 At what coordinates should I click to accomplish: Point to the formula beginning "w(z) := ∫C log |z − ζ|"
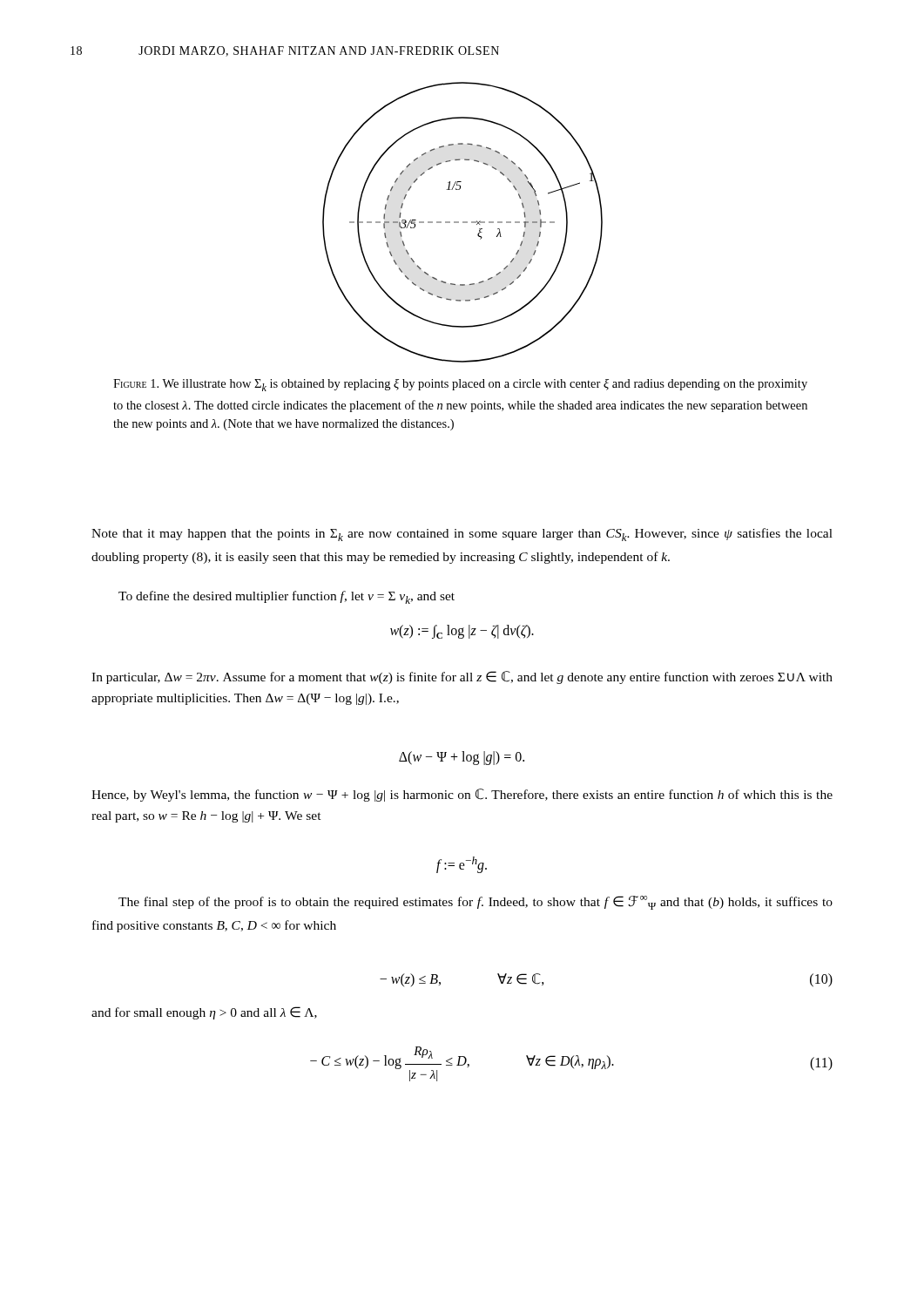click(x=462, y=632)
